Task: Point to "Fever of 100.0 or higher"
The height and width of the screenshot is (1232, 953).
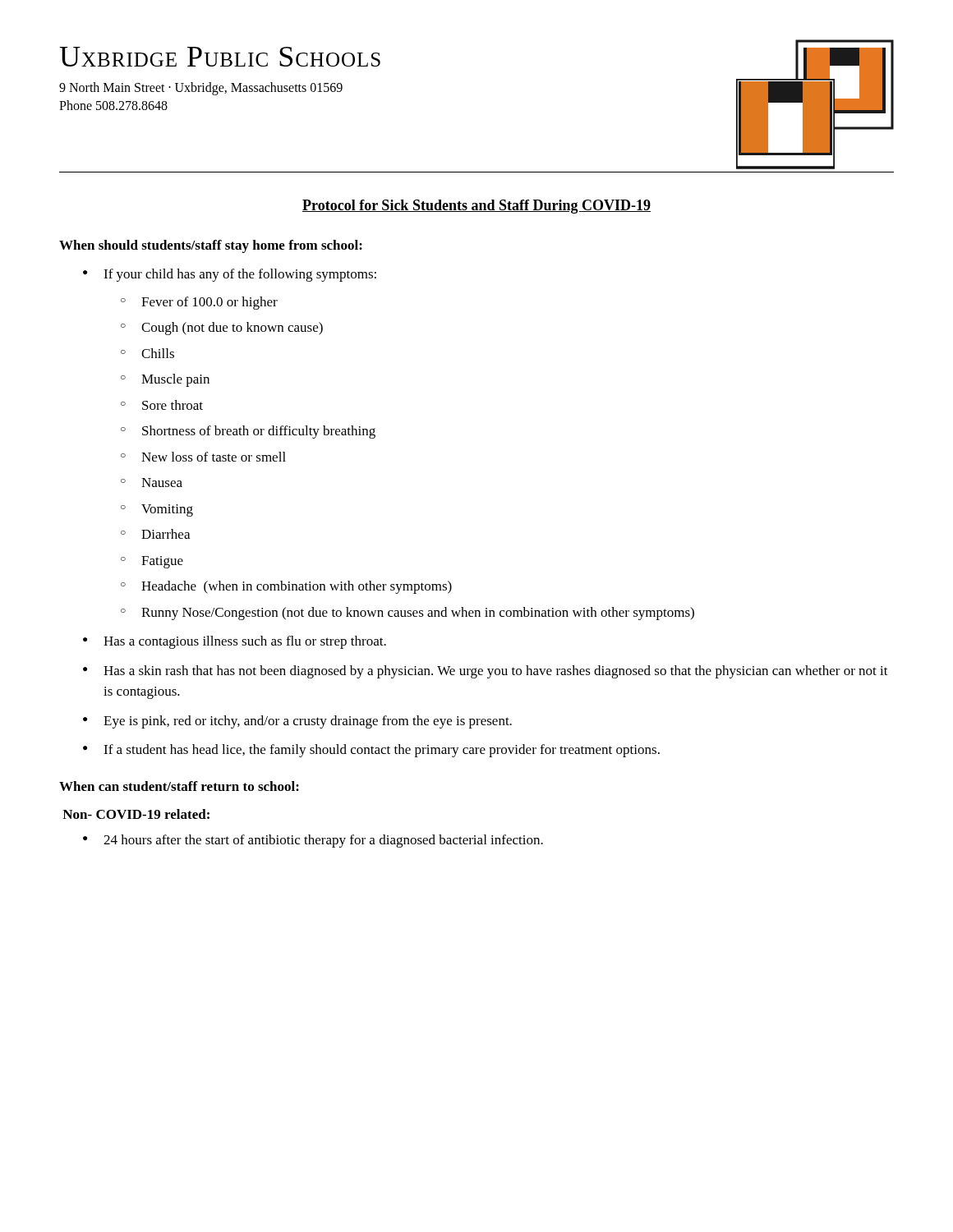Action: point(209,301)
